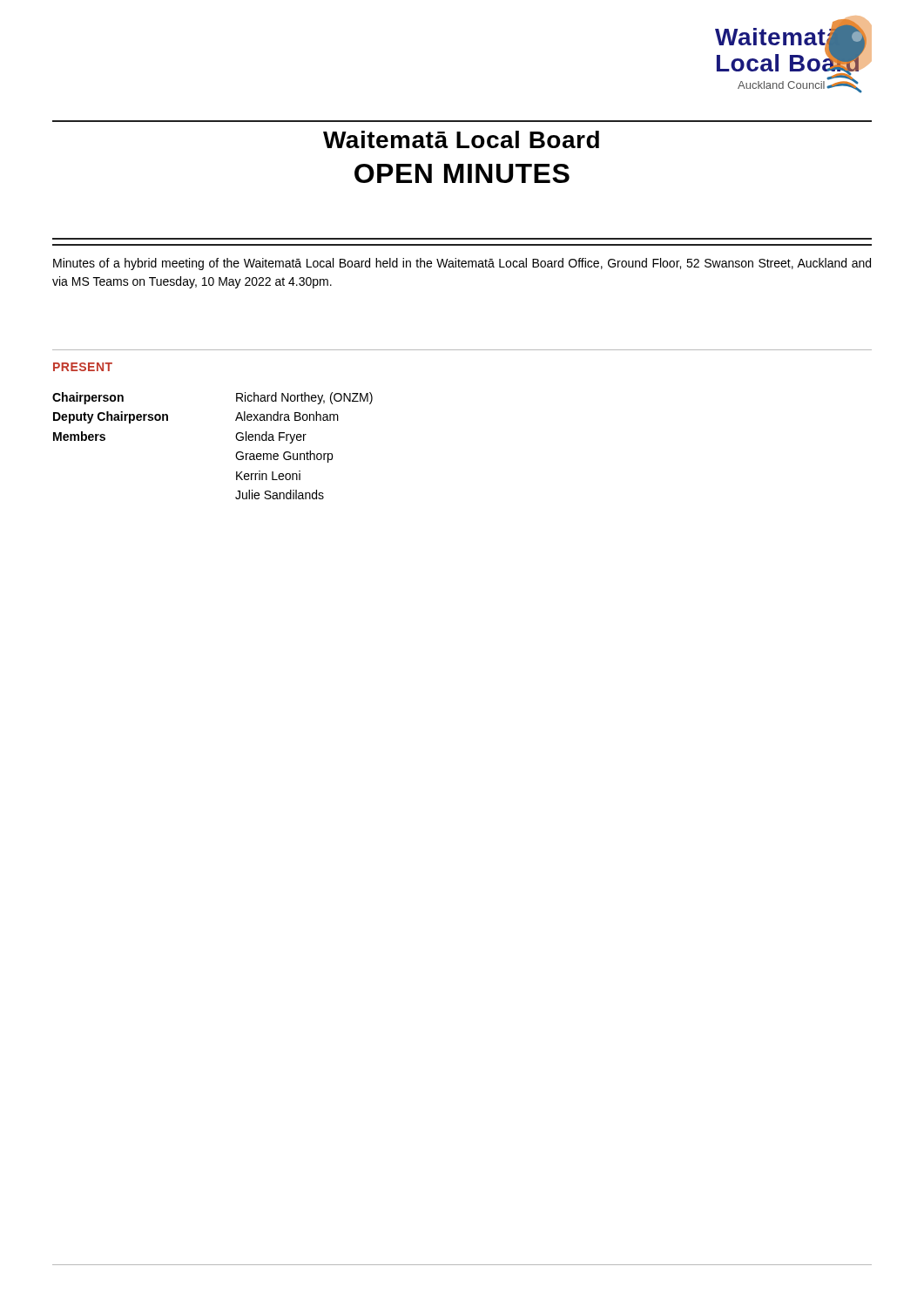
Task: Find the text block containing "Minutes of a"
Action: click(462, 272)
